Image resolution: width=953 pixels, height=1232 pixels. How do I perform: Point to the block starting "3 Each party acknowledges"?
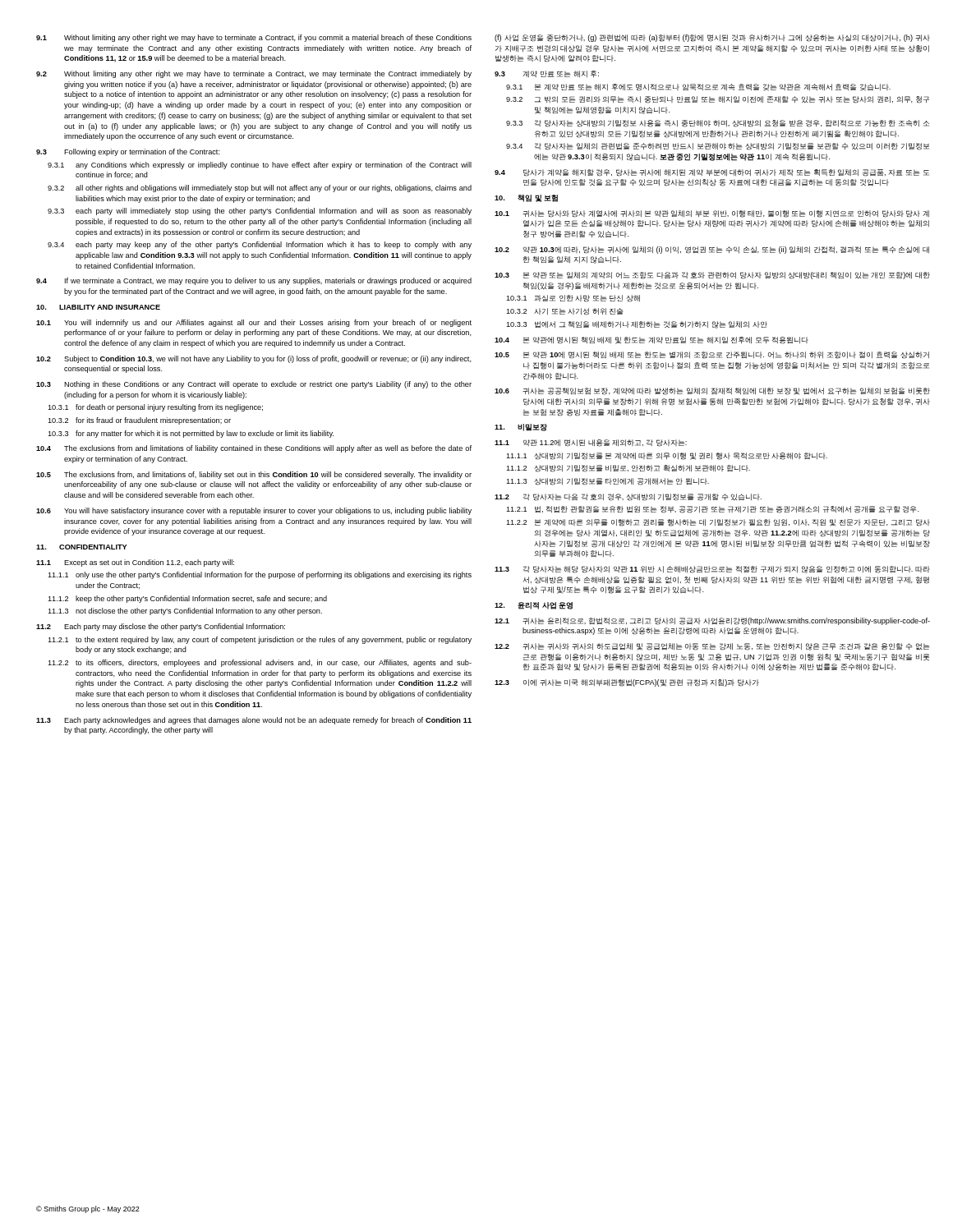pyautogui.click(x=254, y=725)
